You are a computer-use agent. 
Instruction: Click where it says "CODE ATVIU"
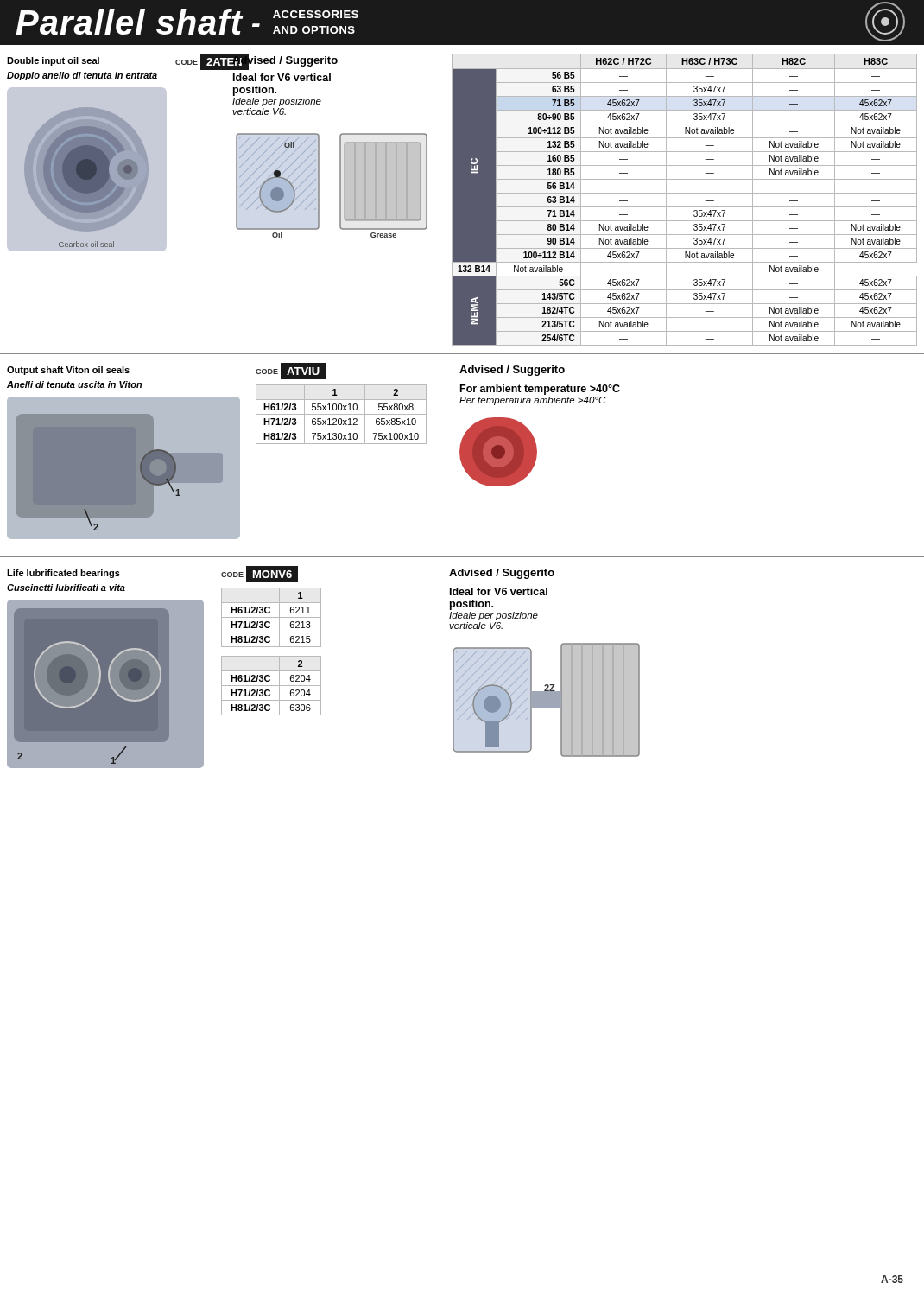[x=291, y=371]
